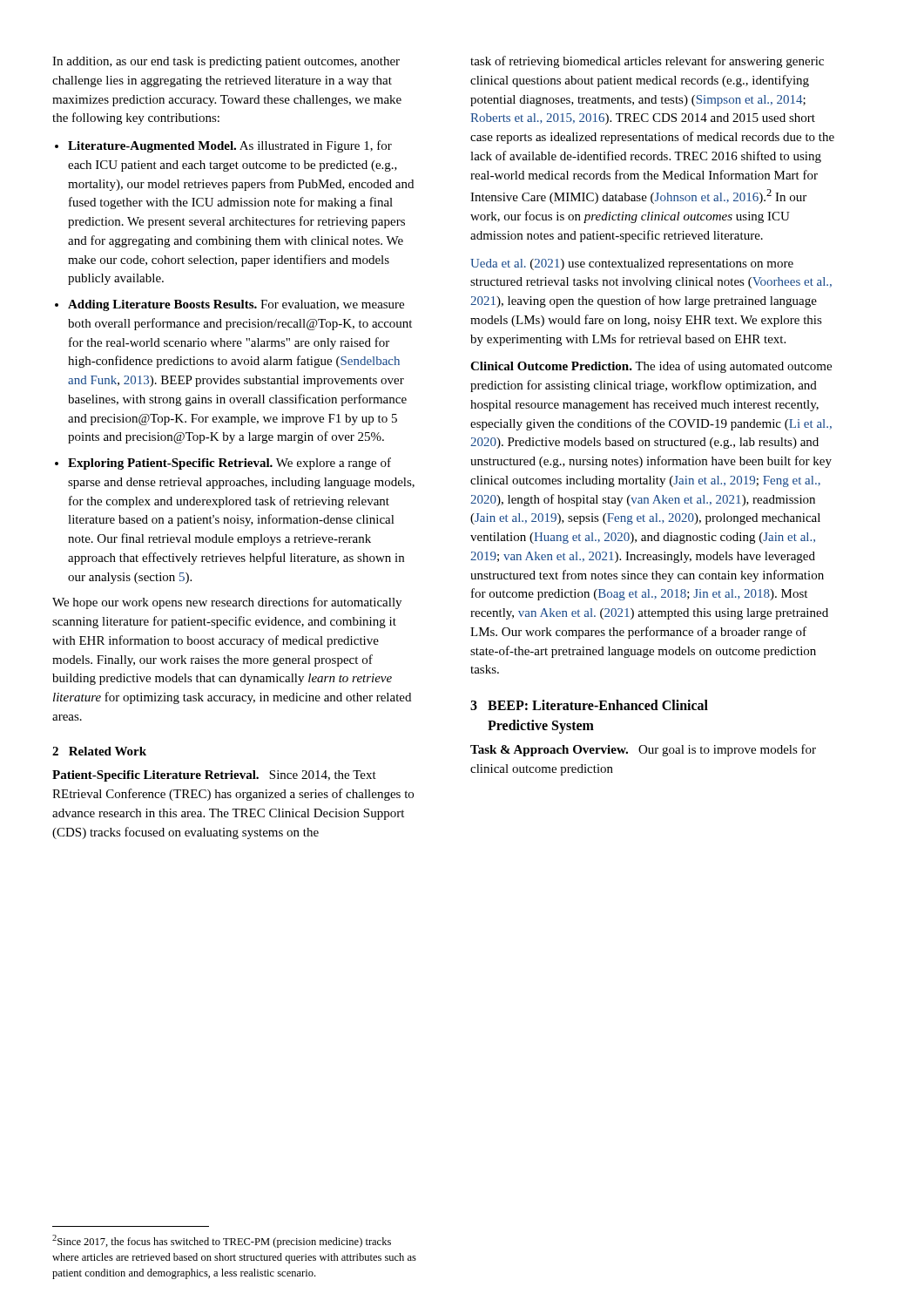Image resolution: width=924 pixels, height=1307 pixels.
Task: Select the list item with the text "Exploring Patient-Specific Retrieval. We explore"
Action: (x=241, y=520)
